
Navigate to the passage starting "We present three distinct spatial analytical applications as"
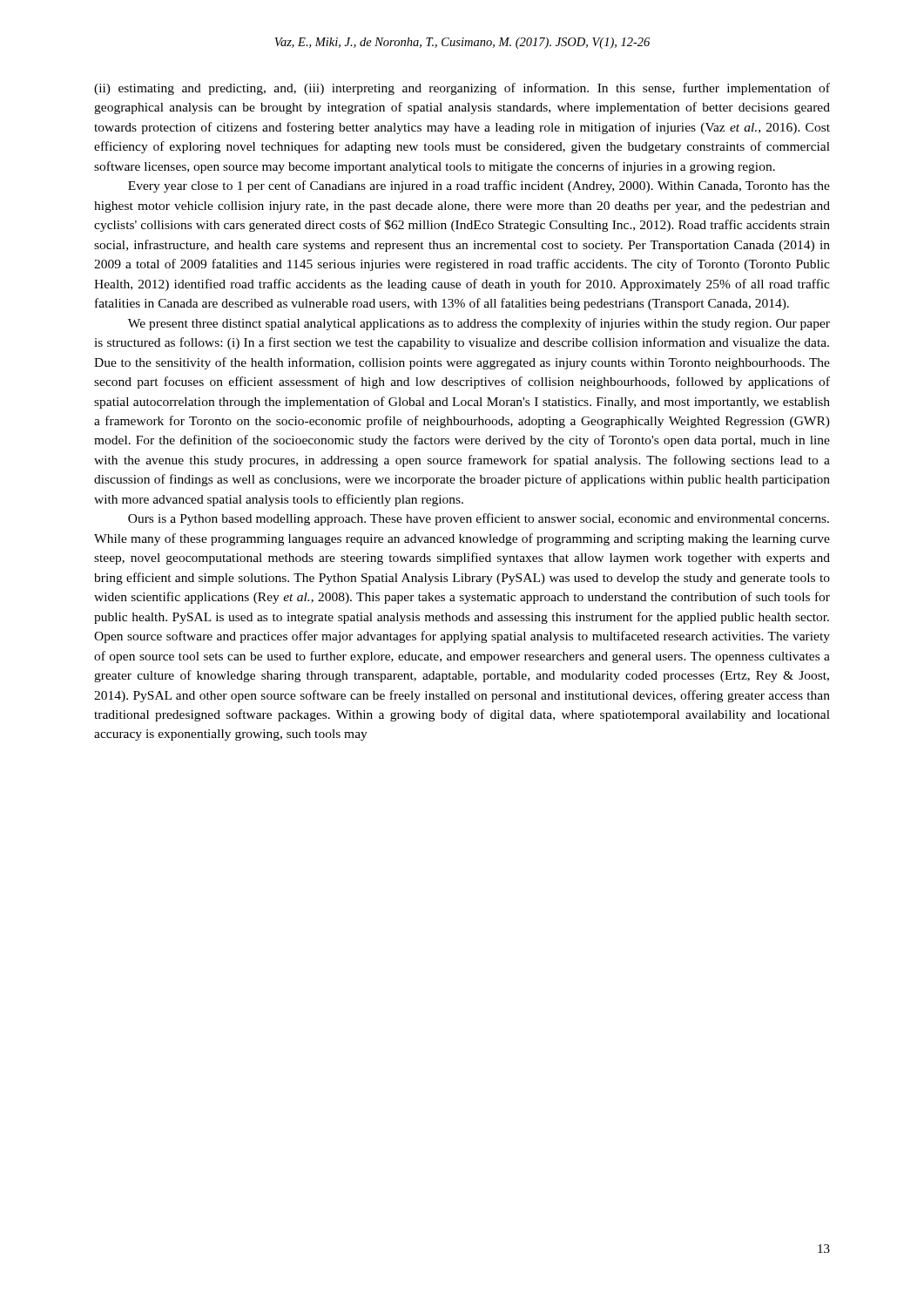462,411
